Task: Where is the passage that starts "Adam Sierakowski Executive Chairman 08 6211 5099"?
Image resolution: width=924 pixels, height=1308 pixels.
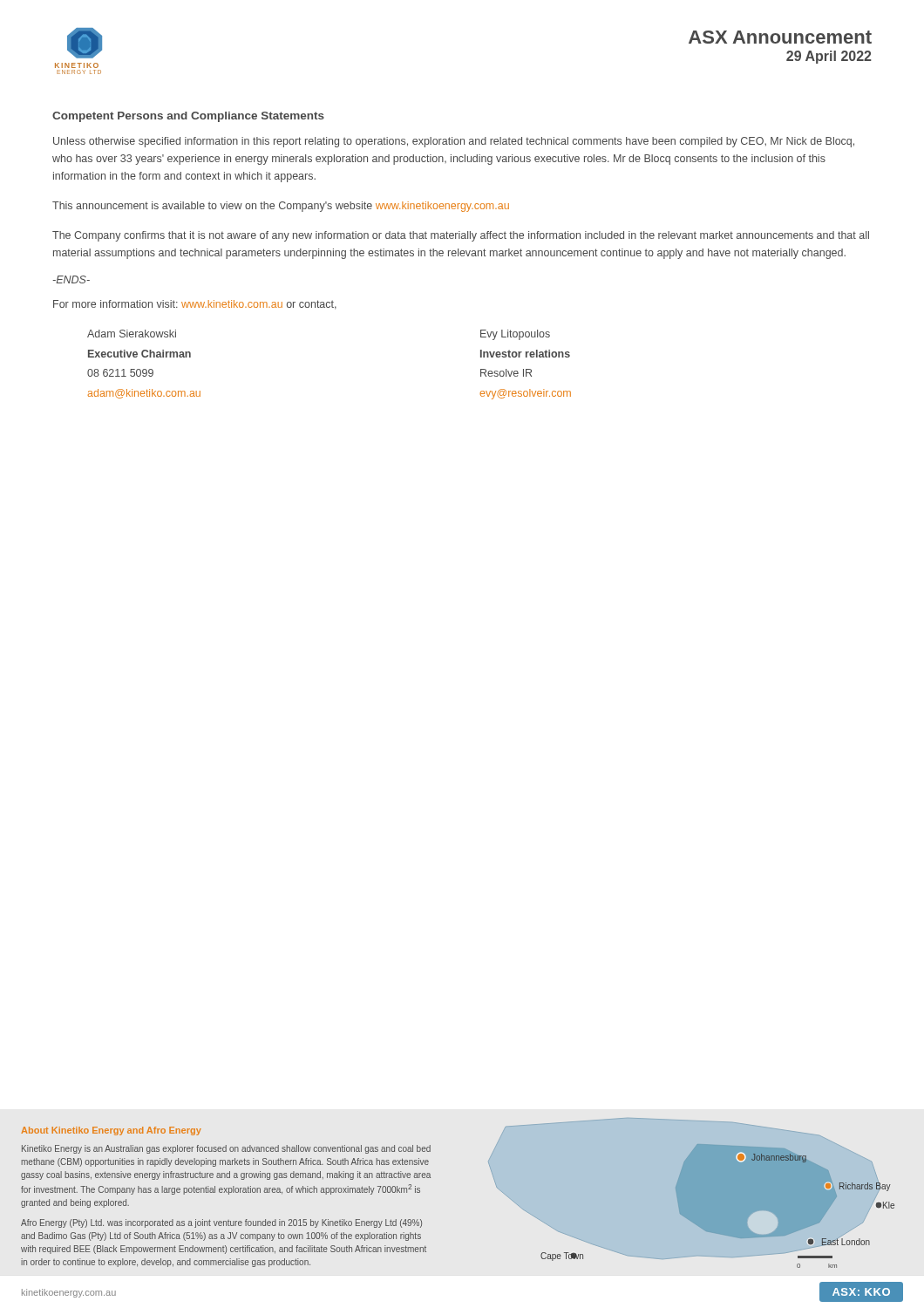Action: tap(144, 363)
